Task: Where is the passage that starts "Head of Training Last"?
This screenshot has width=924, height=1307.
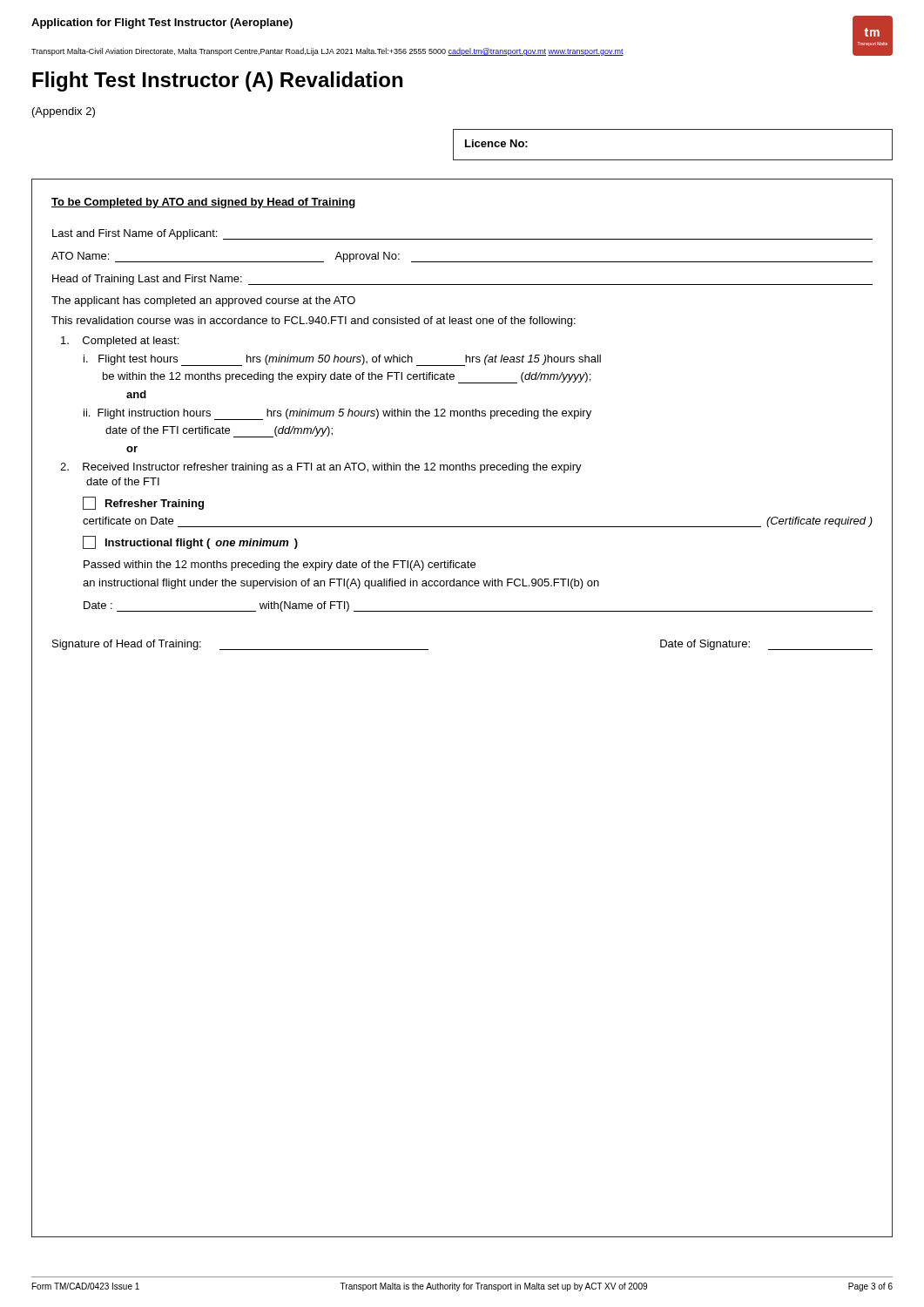Action: (462, 278)
